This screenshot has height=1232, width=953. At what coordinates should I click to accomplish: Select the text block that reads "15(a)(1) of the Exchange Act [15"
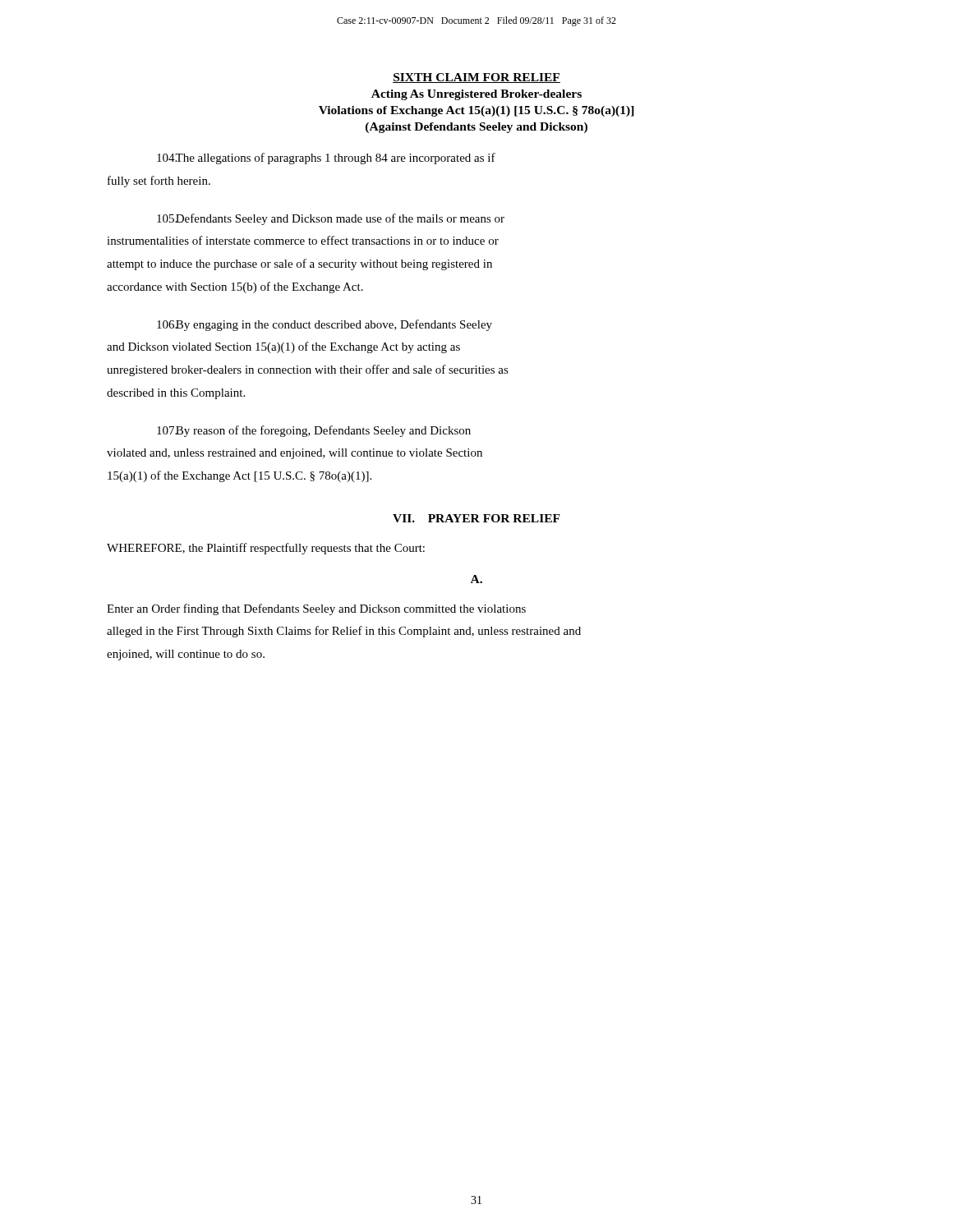coord(240,476)
